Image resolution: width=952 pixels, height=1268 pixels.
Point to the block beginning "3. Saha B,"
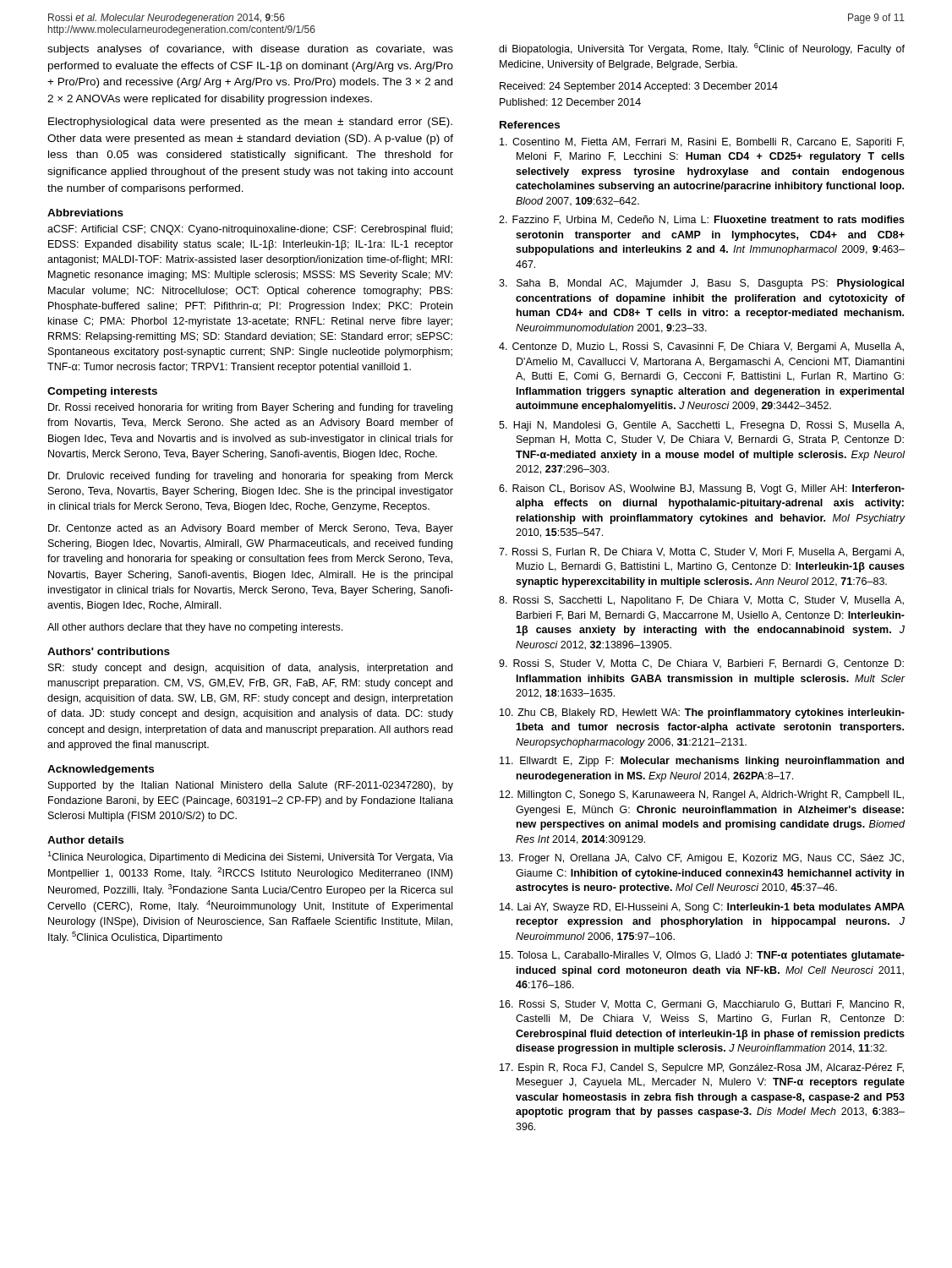[x=702, y=306]
